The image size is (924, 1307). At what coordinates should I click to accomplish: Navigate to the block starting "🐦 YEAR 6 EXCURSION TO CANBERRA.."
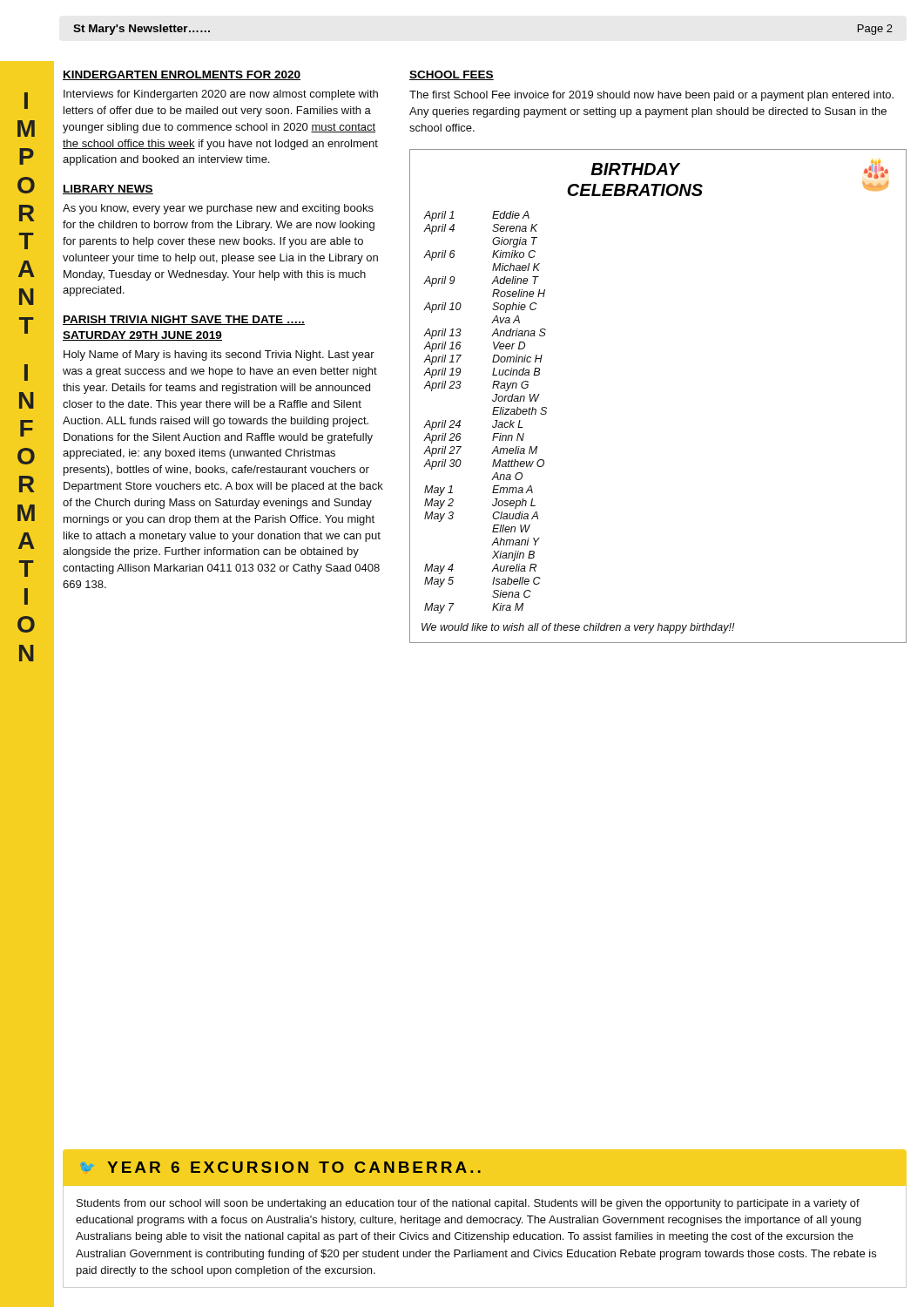click(281, 1167)
